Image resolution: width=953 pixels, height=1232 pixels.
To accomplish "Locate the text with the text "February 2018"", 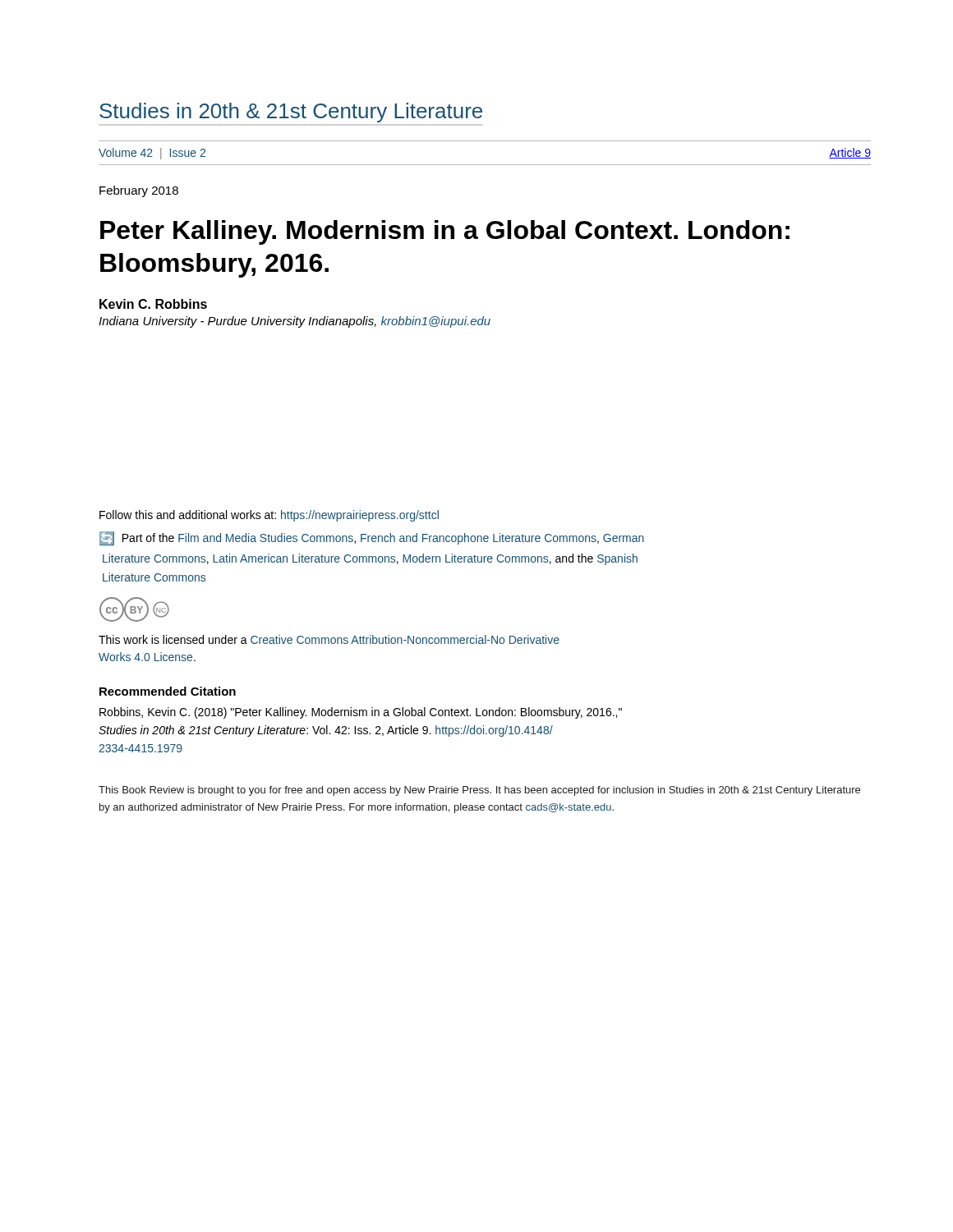I will click(139, 190).
